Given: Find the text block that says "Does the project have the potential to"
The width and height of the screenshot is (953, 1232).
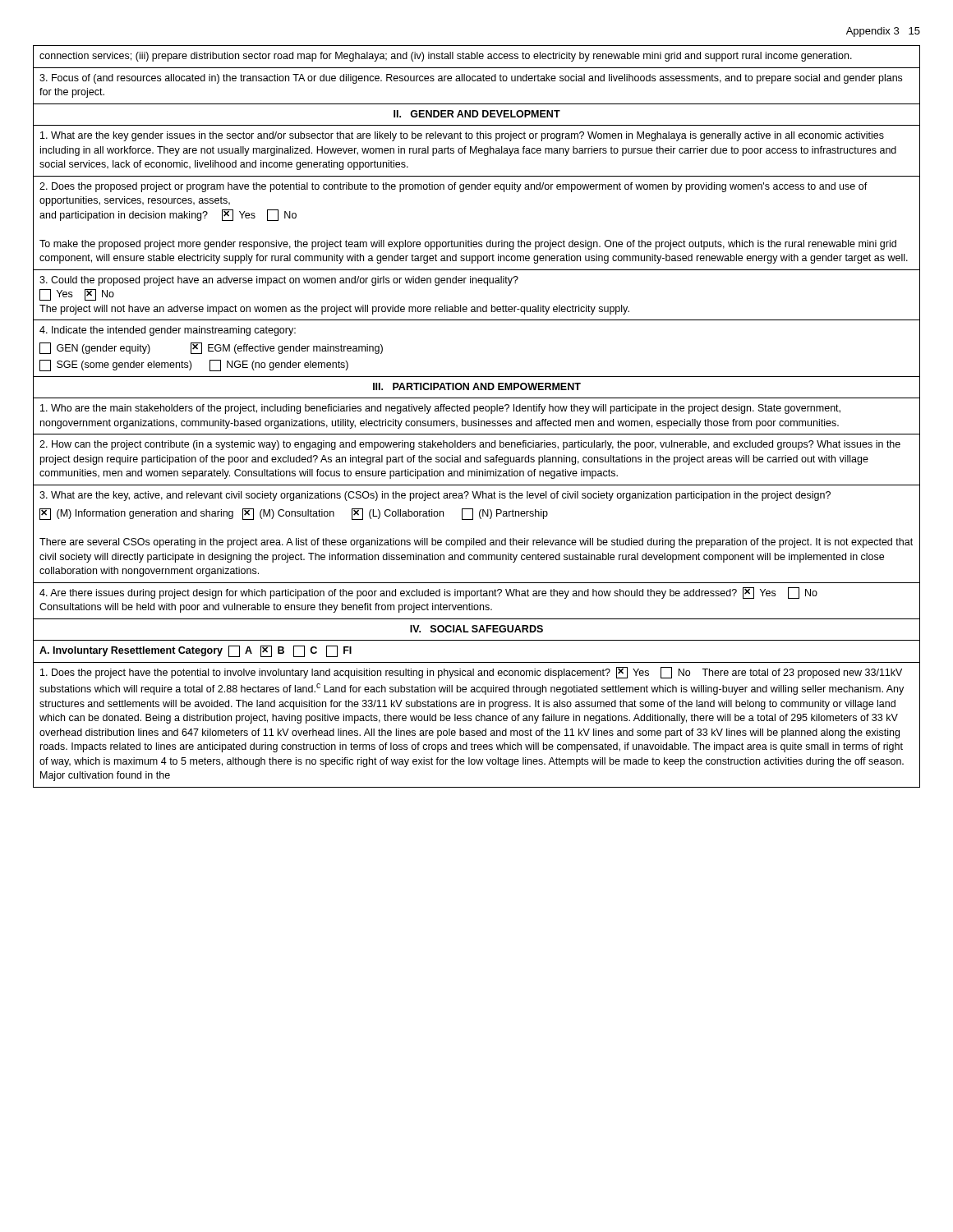Looking at the screenshot, I should coord(472,724).
